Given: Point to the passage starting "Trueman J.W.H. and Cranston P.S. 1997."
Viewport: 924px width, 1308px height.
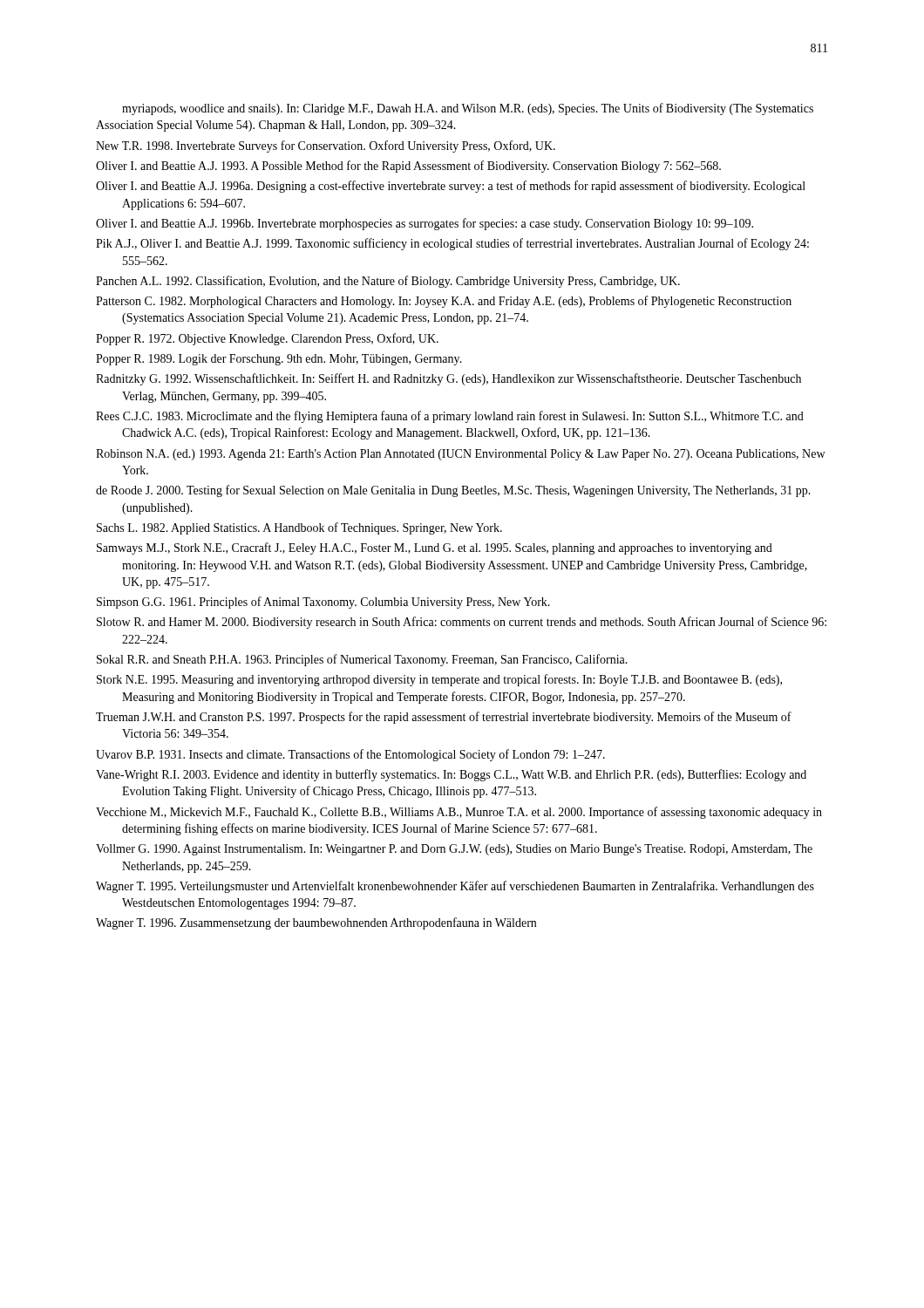Looking at the screenshot, I should [443, 726].
